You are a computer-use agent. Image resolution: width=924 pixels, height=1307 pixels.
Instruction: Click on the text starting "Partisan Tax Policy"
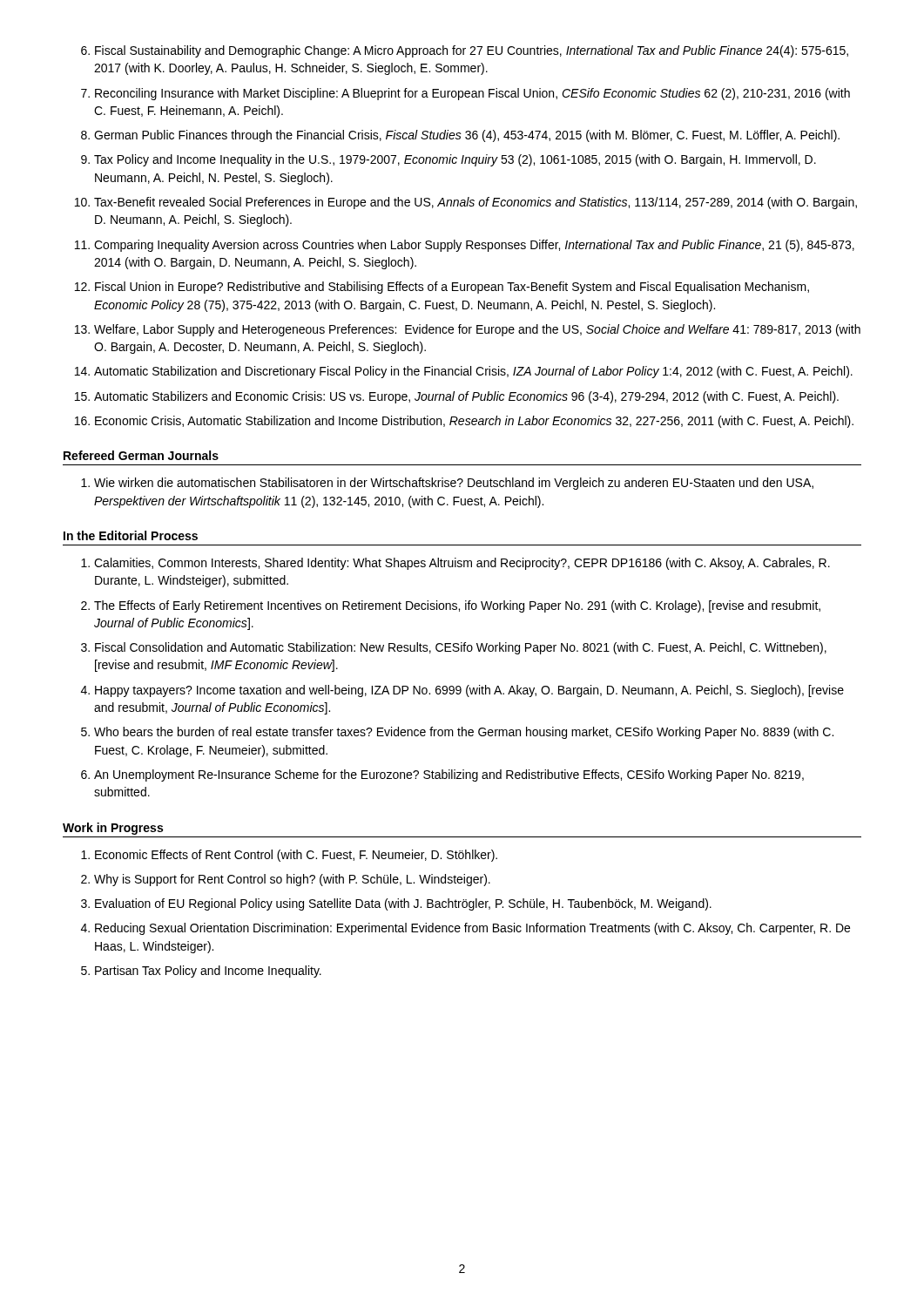tap(208, 971)
